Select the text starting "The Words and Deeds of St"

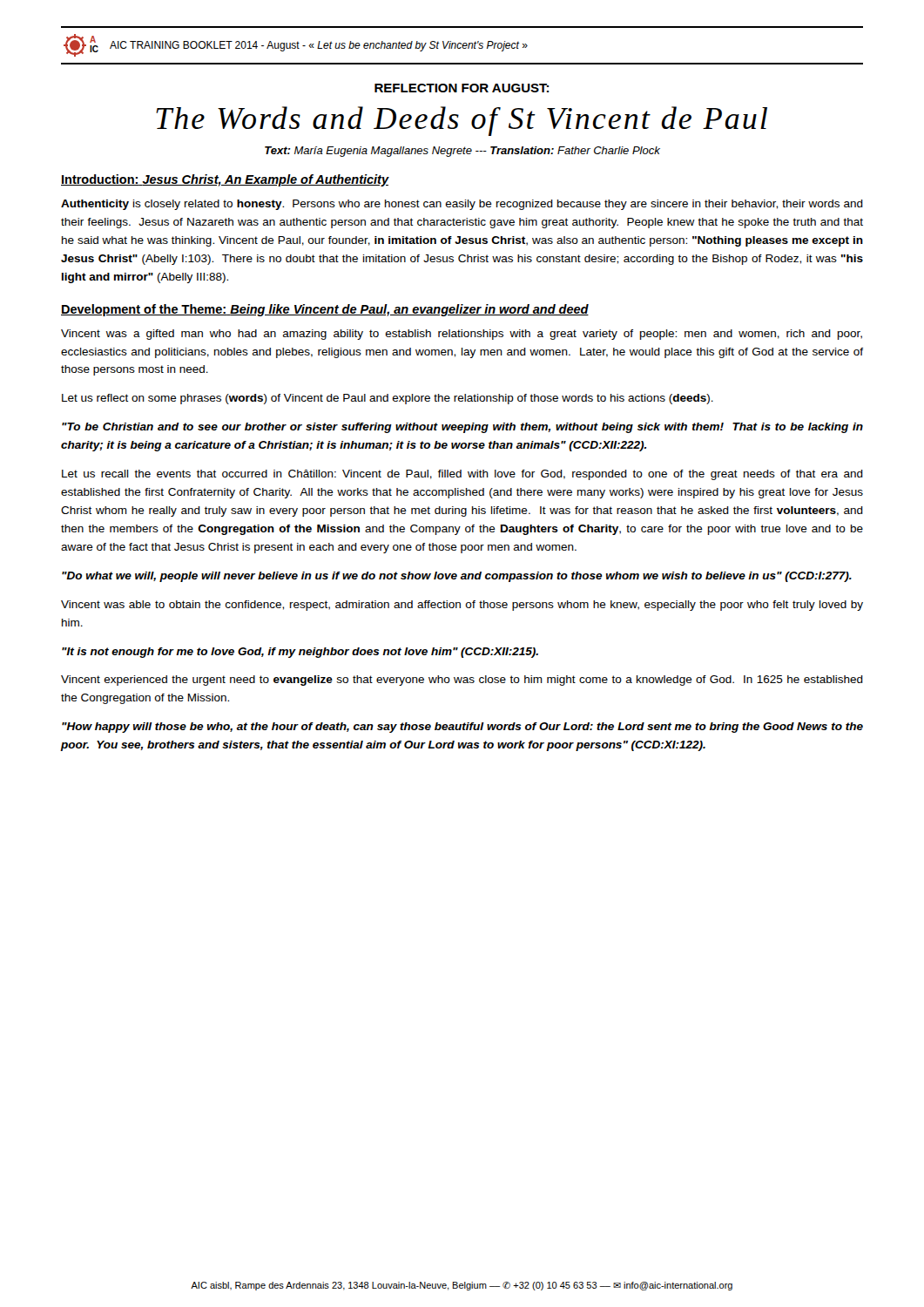click(x=462, y=118)
